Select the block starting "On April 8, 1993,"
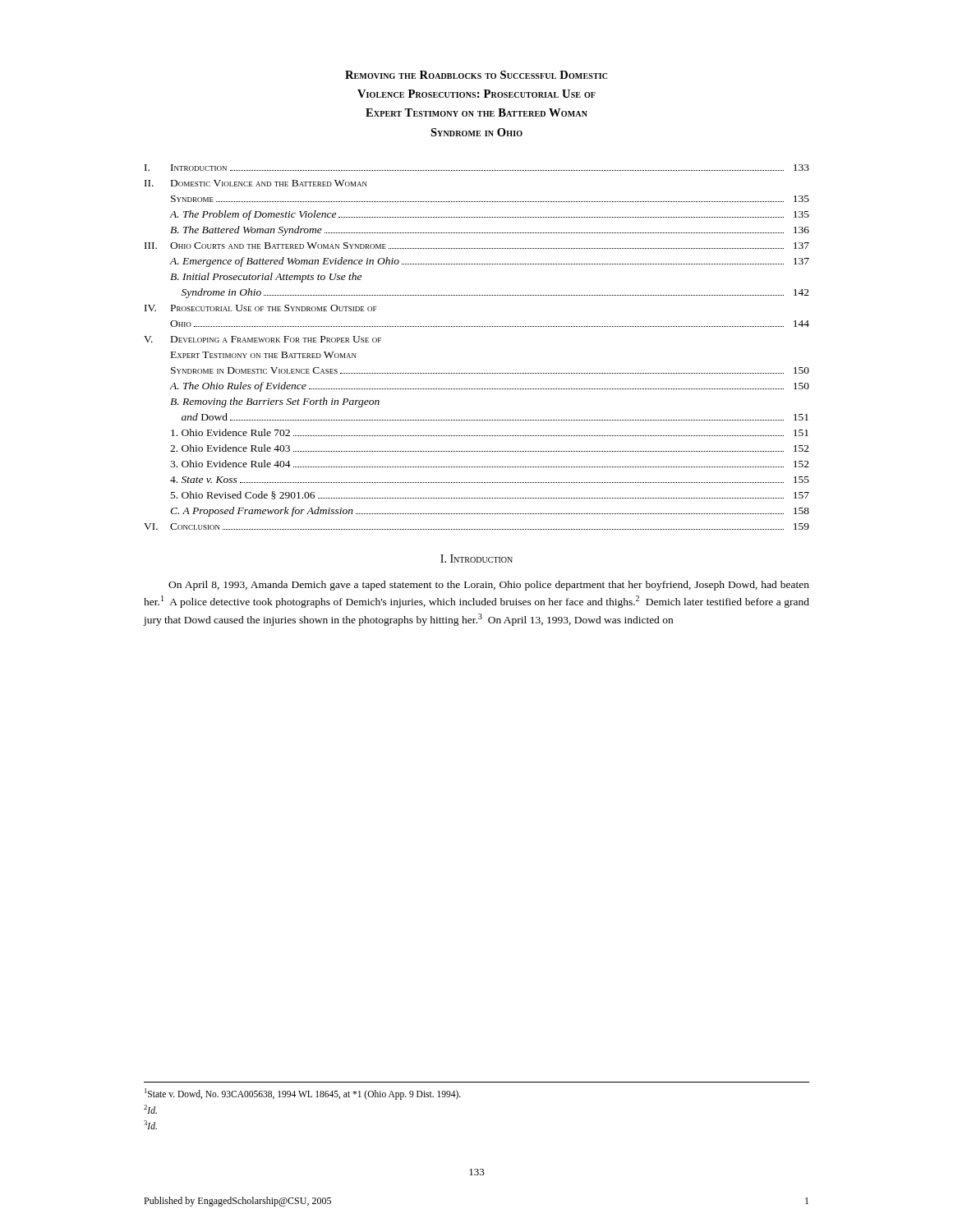The image size is (953, 1232). (476, 602)
